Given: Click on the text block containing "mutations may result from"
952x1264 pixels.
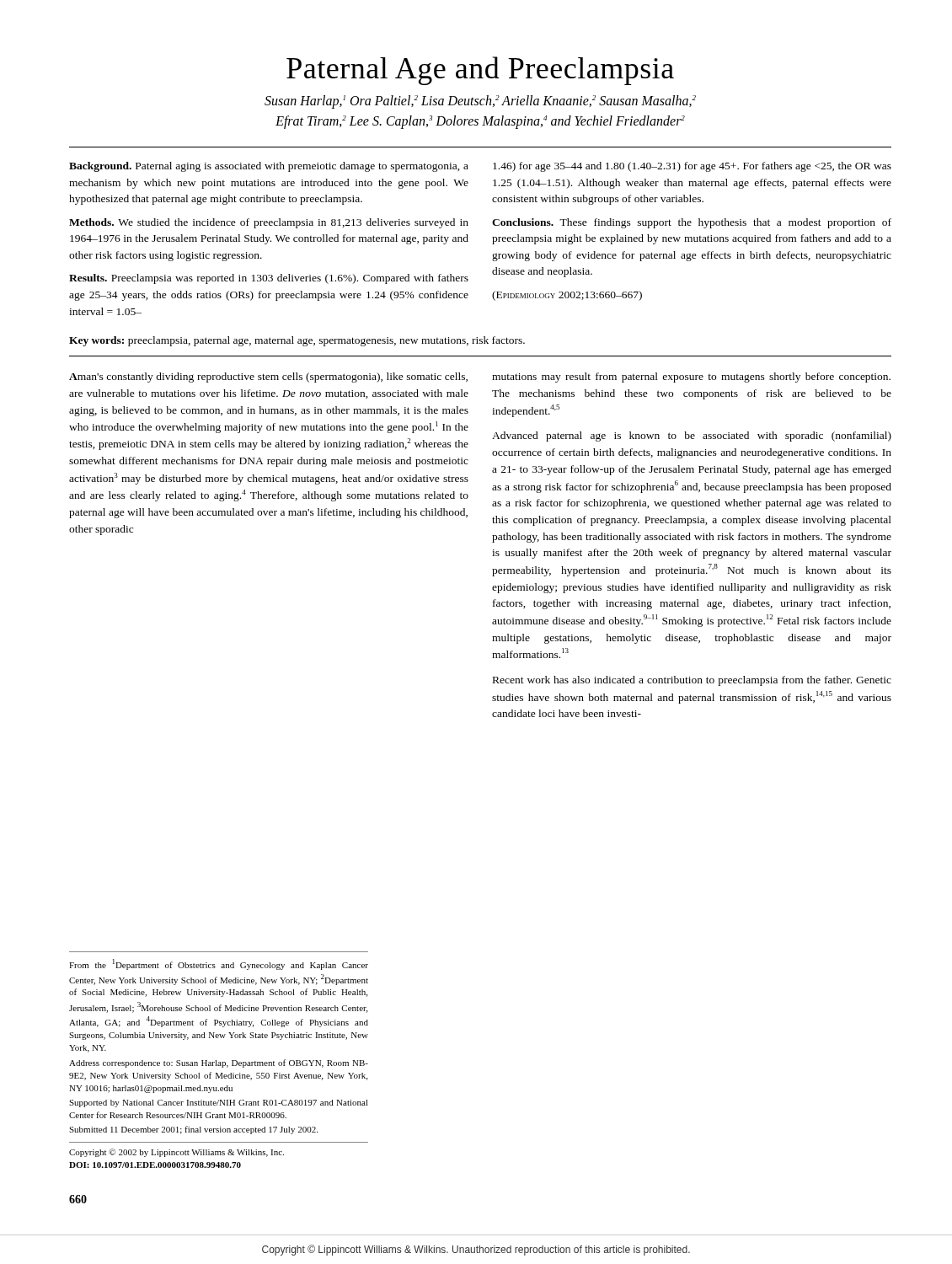Looking at the screenshot, I should pyautogui.click(x=692, y=545).
